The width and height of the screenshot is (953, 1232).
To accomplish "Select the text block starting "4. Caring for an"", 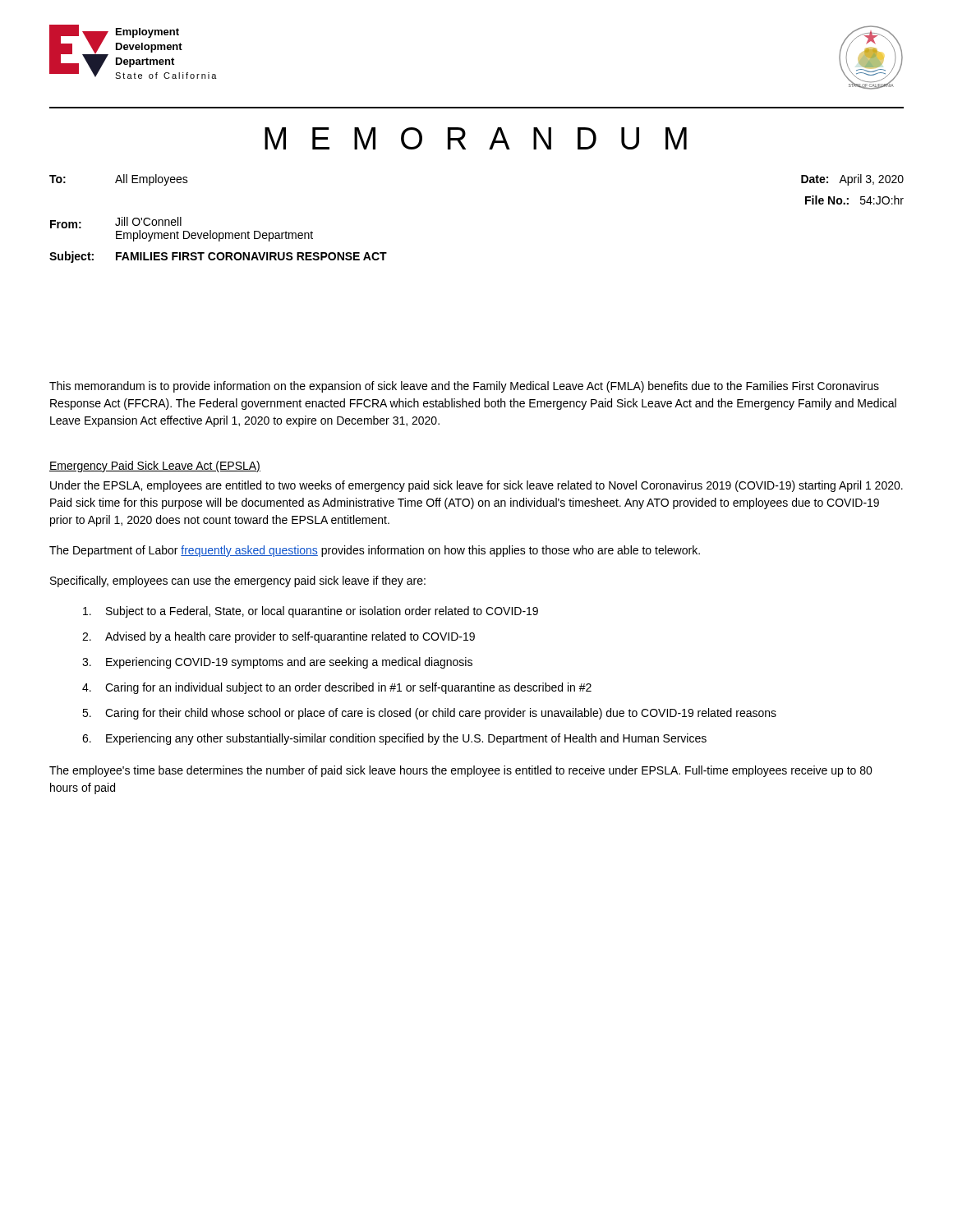I will coord(493,688).
